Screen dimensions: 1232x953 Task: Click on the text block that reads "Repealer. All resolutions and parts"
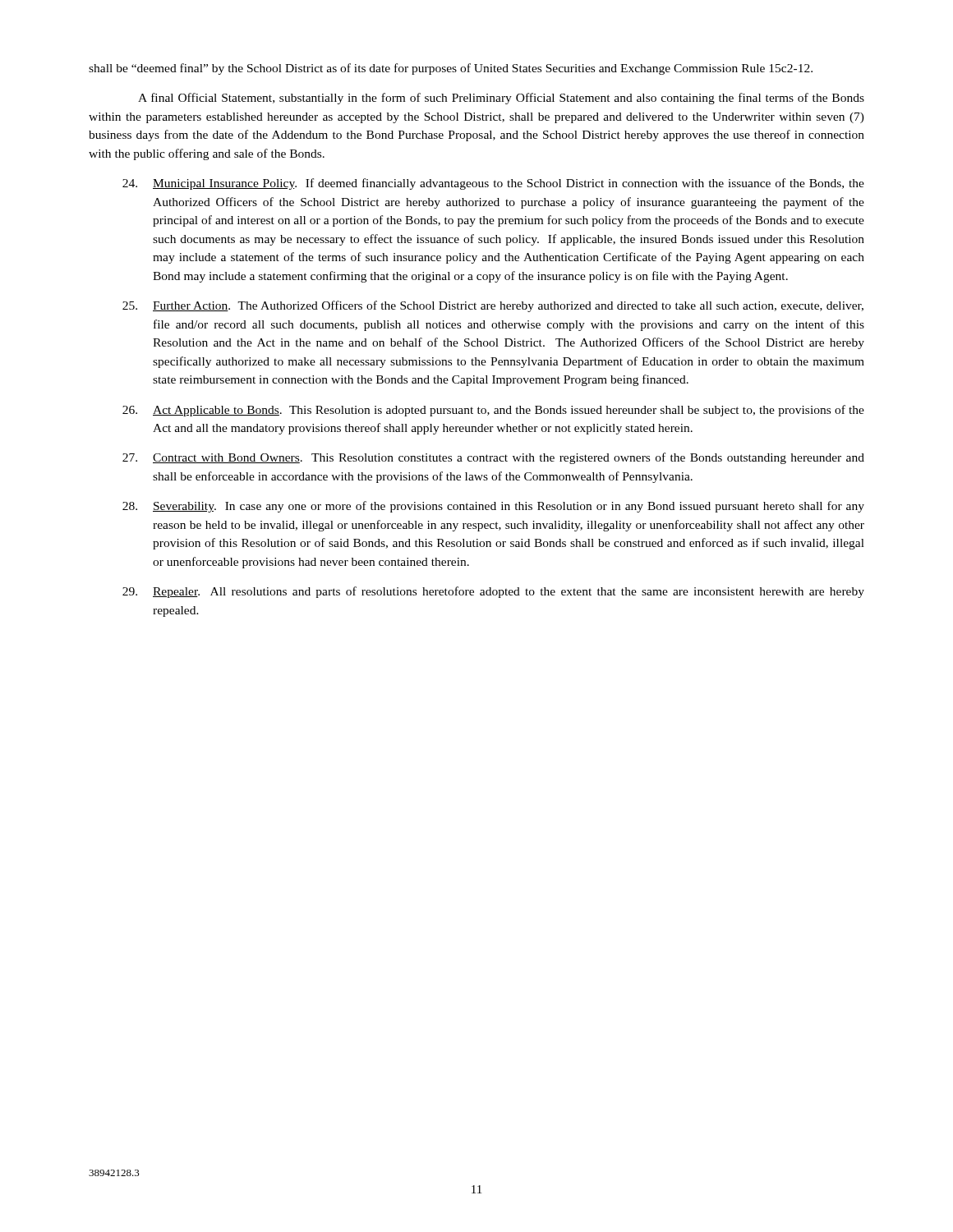[476, 601]
